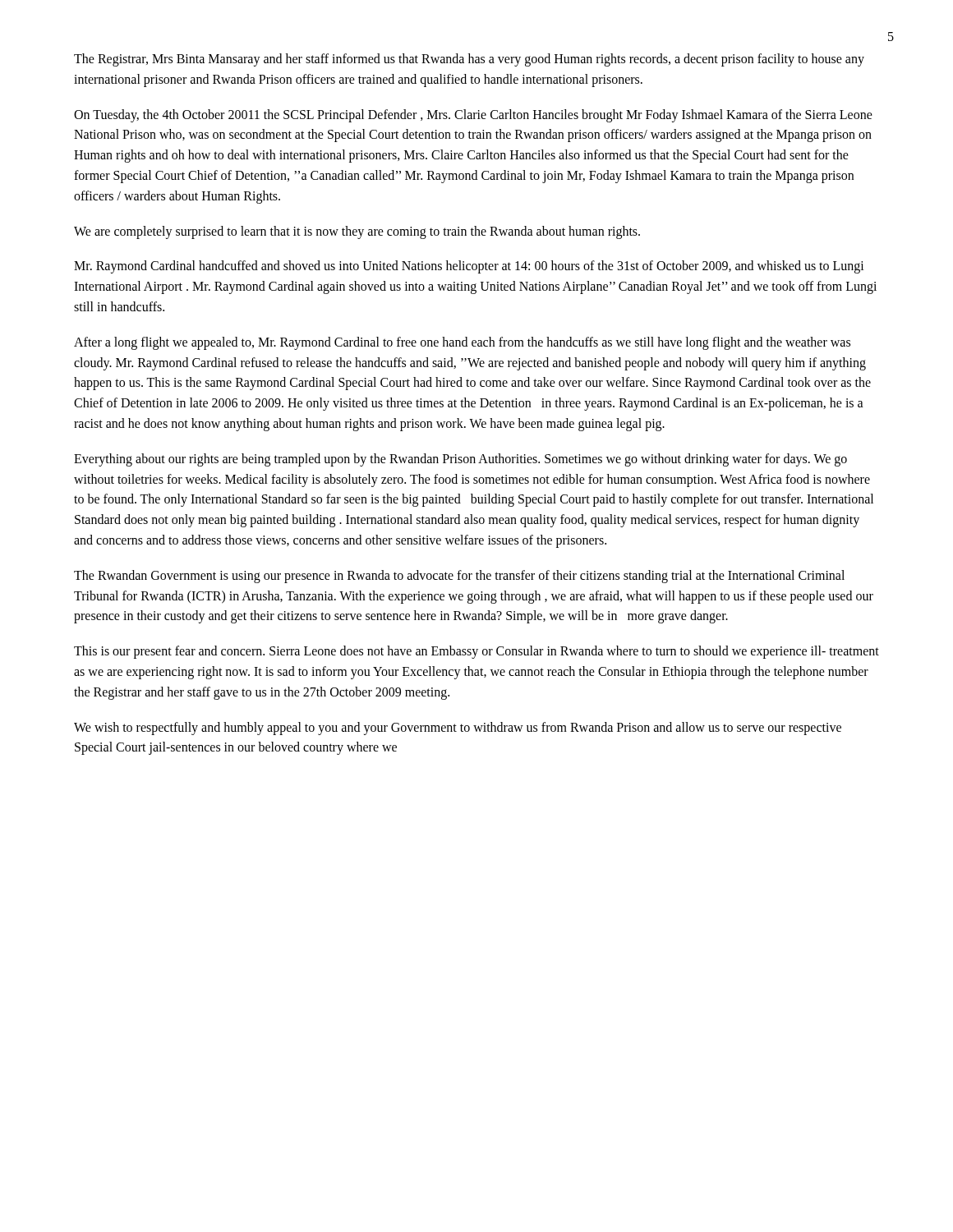This screenshot has height=1232, width=953.
Task: Point to the block beginning "Everything about our rights are being trampled upon"
Action: click(474, 499)
